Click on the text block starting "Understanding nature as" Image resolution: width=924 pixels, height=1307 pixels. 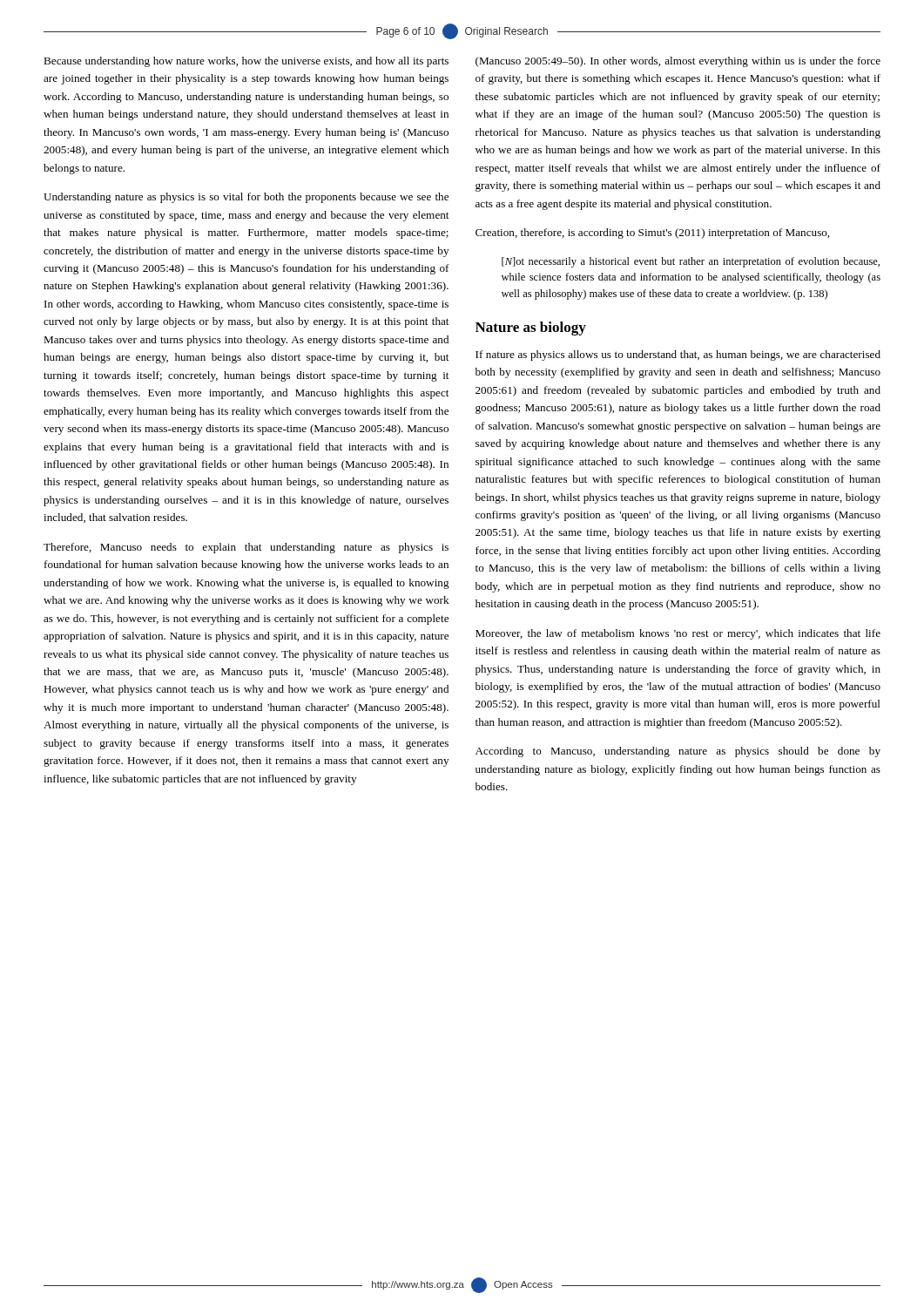coord(246,357)
